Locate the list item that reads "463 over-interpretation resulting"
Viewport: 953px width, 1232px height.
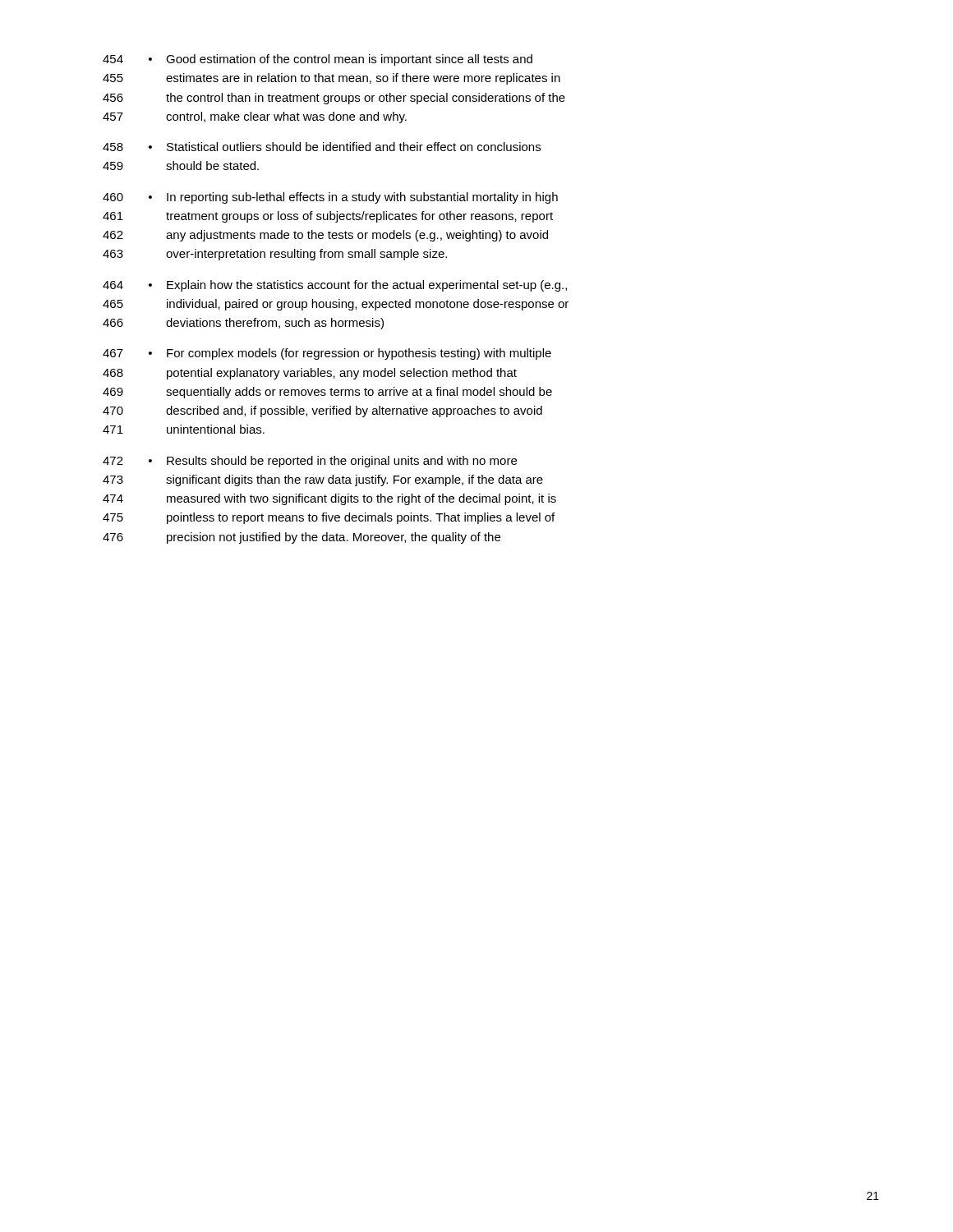275,255
